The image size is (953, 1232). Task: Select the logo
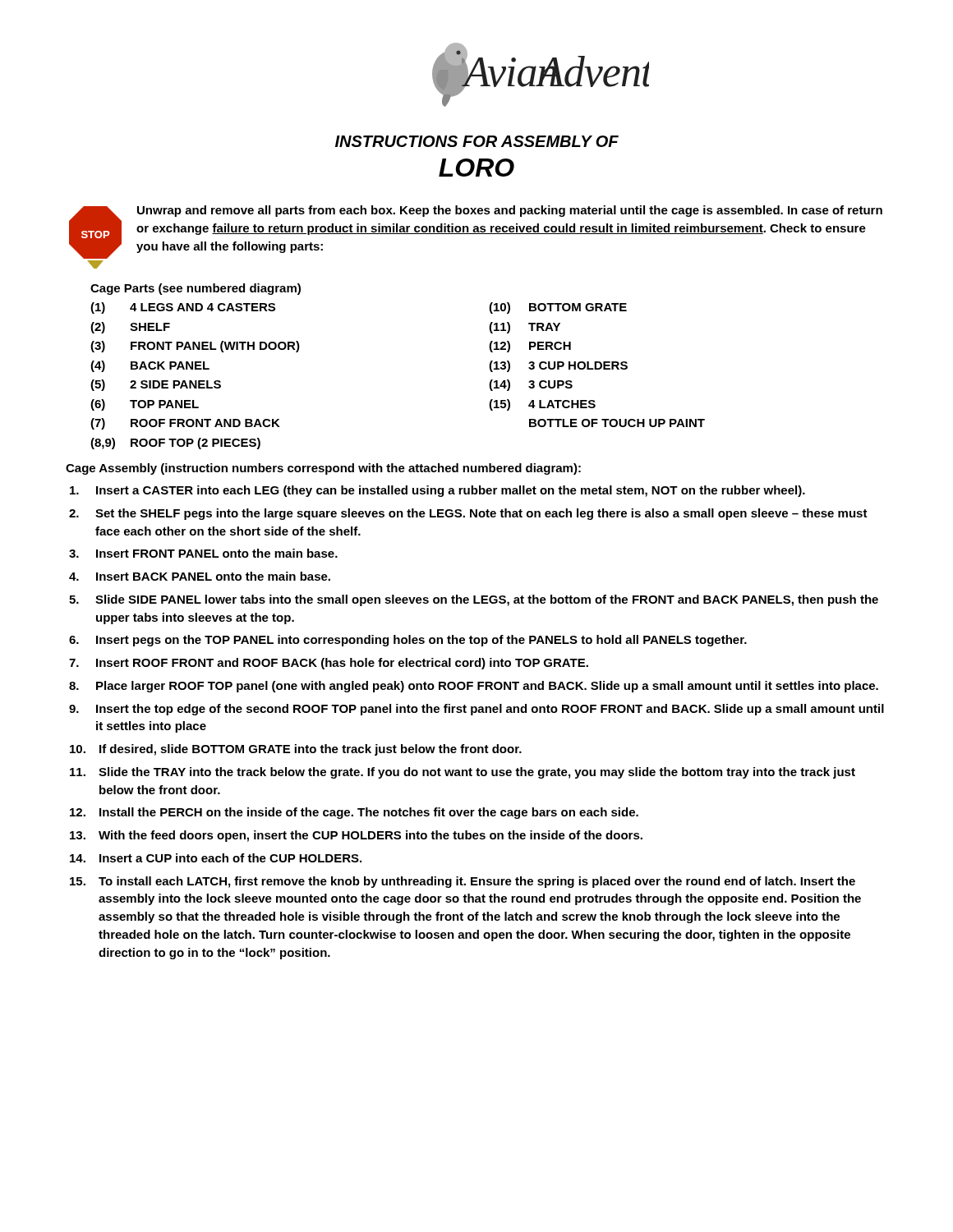pyautogui.click(x=476, y=75)
